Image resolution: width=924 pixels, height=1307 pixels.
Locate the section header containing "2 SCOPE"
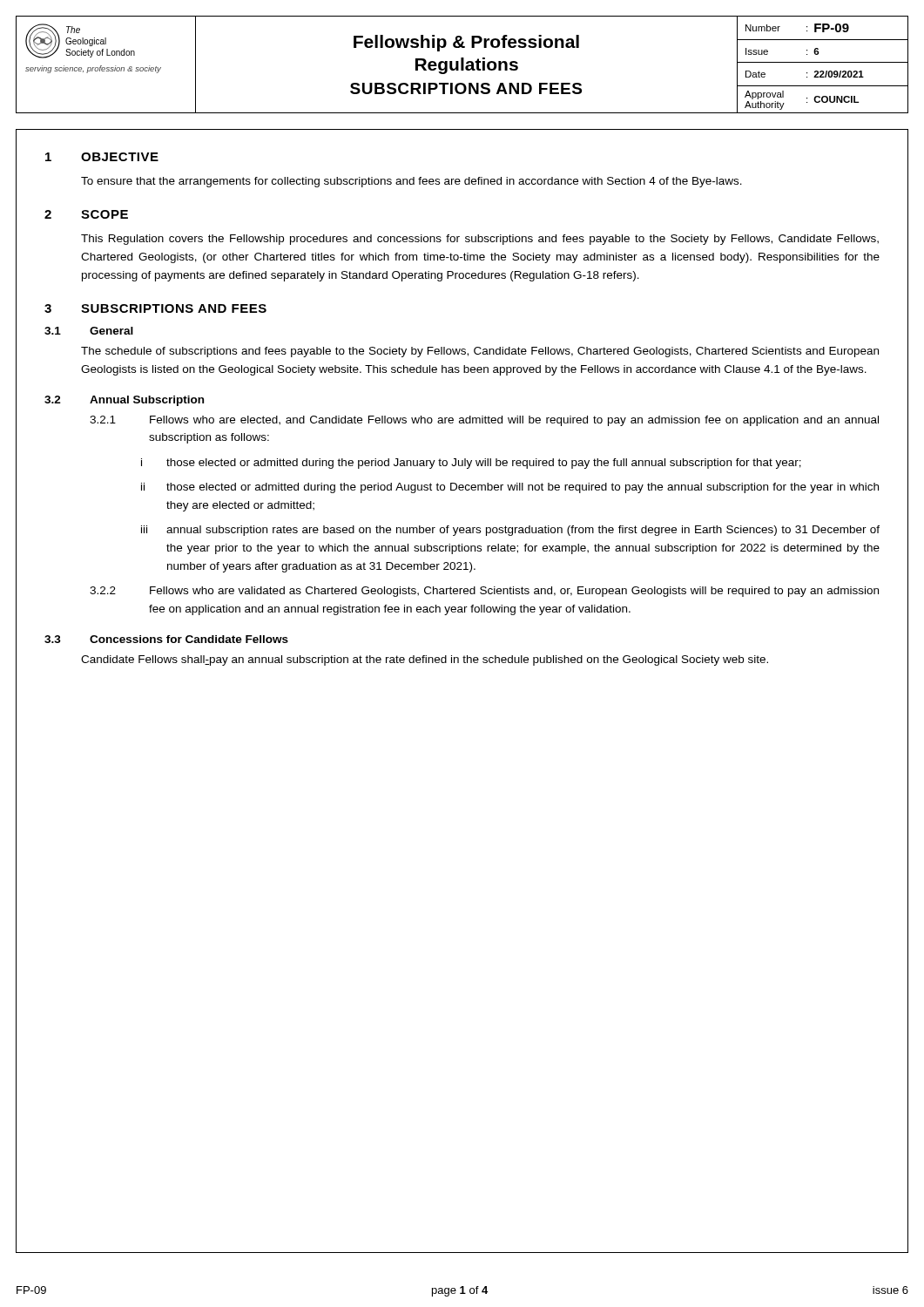pos(87,214)
